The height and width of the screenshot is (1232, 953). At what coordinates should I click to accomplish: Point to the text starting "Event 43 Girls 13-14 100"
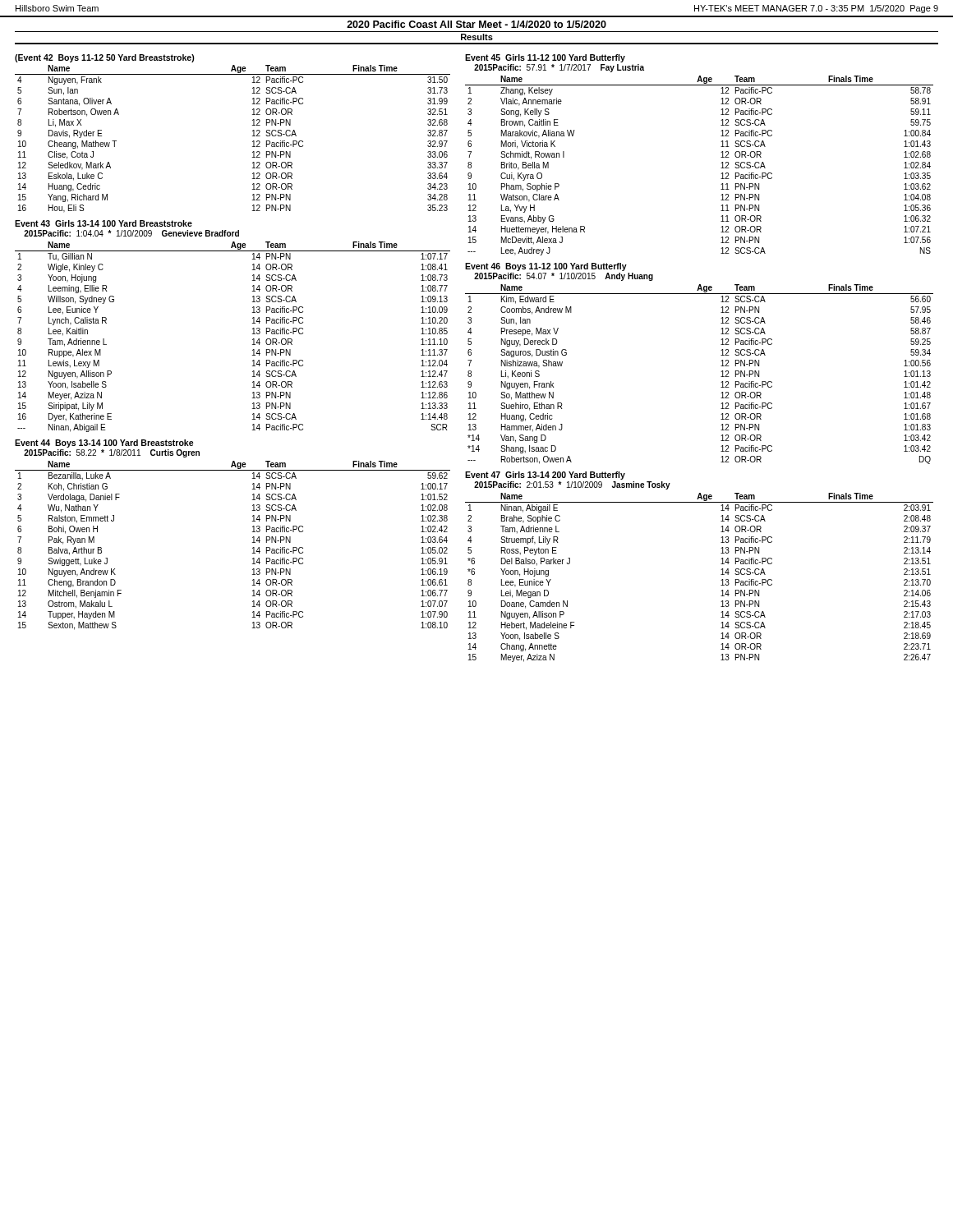[x=103, y=223]
